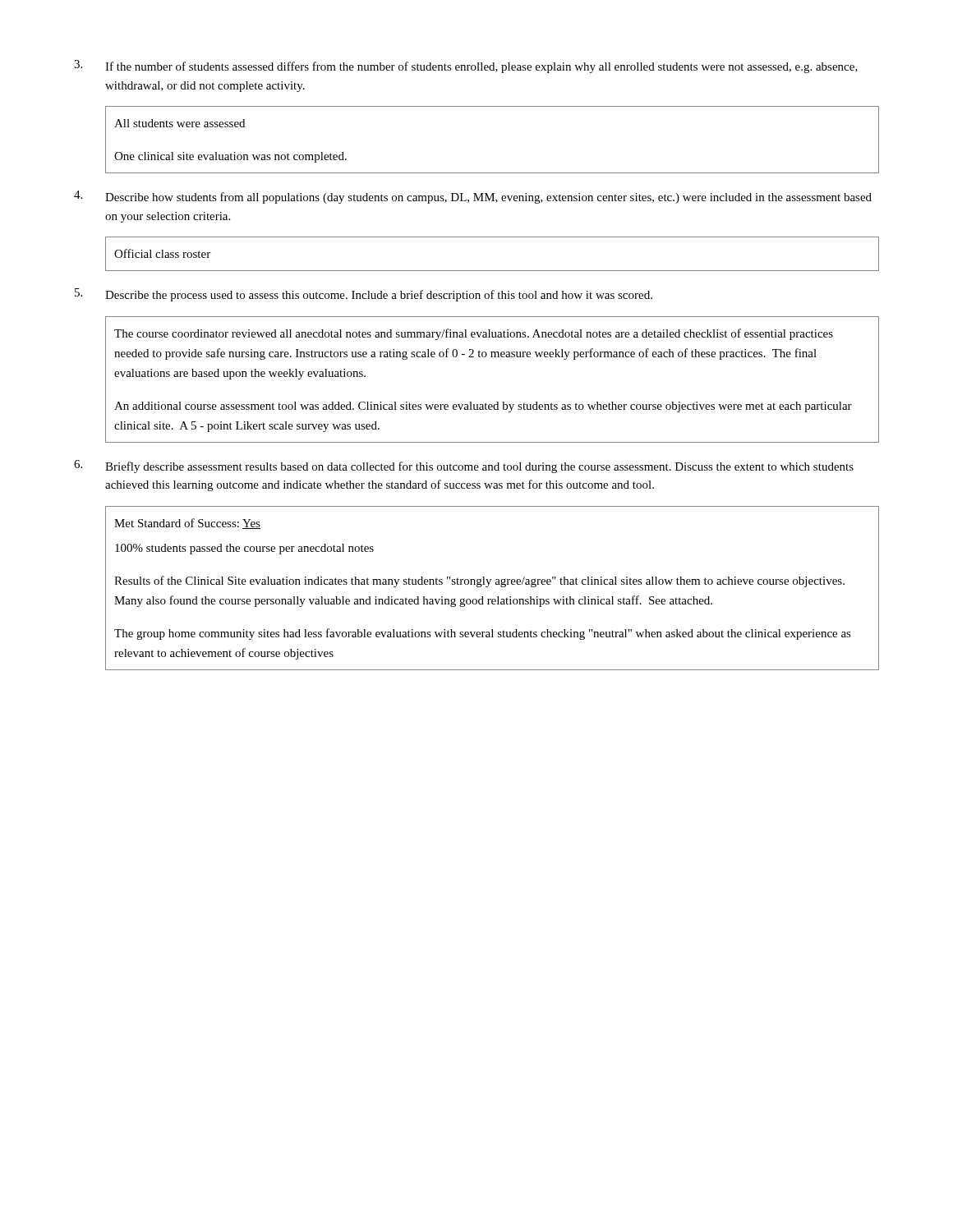The height and width of the screenshot is (1232, 953).
Task: Click on the text block with the text "Met Standard of Success:"
Action: click(492, 588)
